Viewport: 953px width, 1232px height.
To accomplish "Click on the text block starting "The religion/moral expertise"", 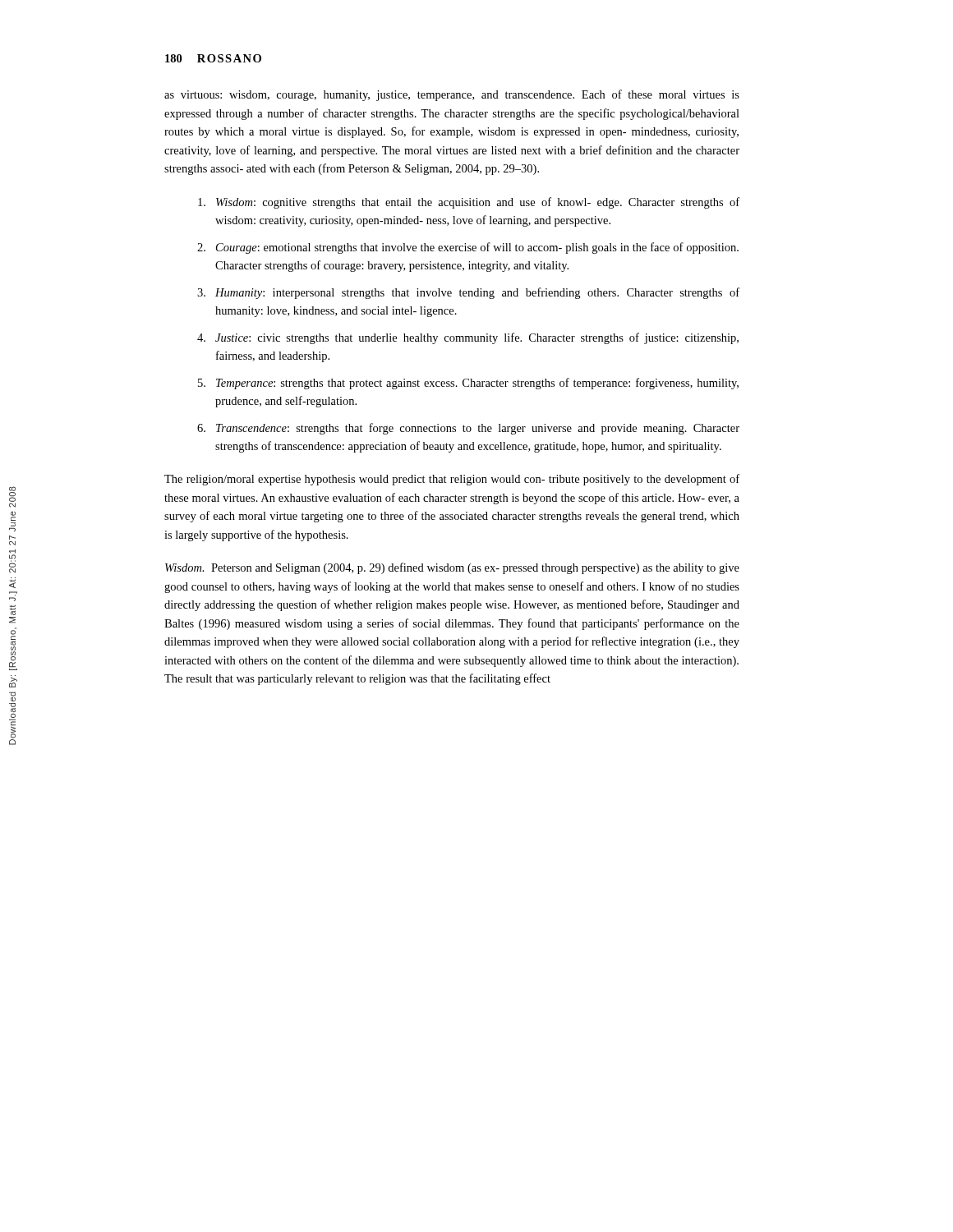I will [452, 507].
